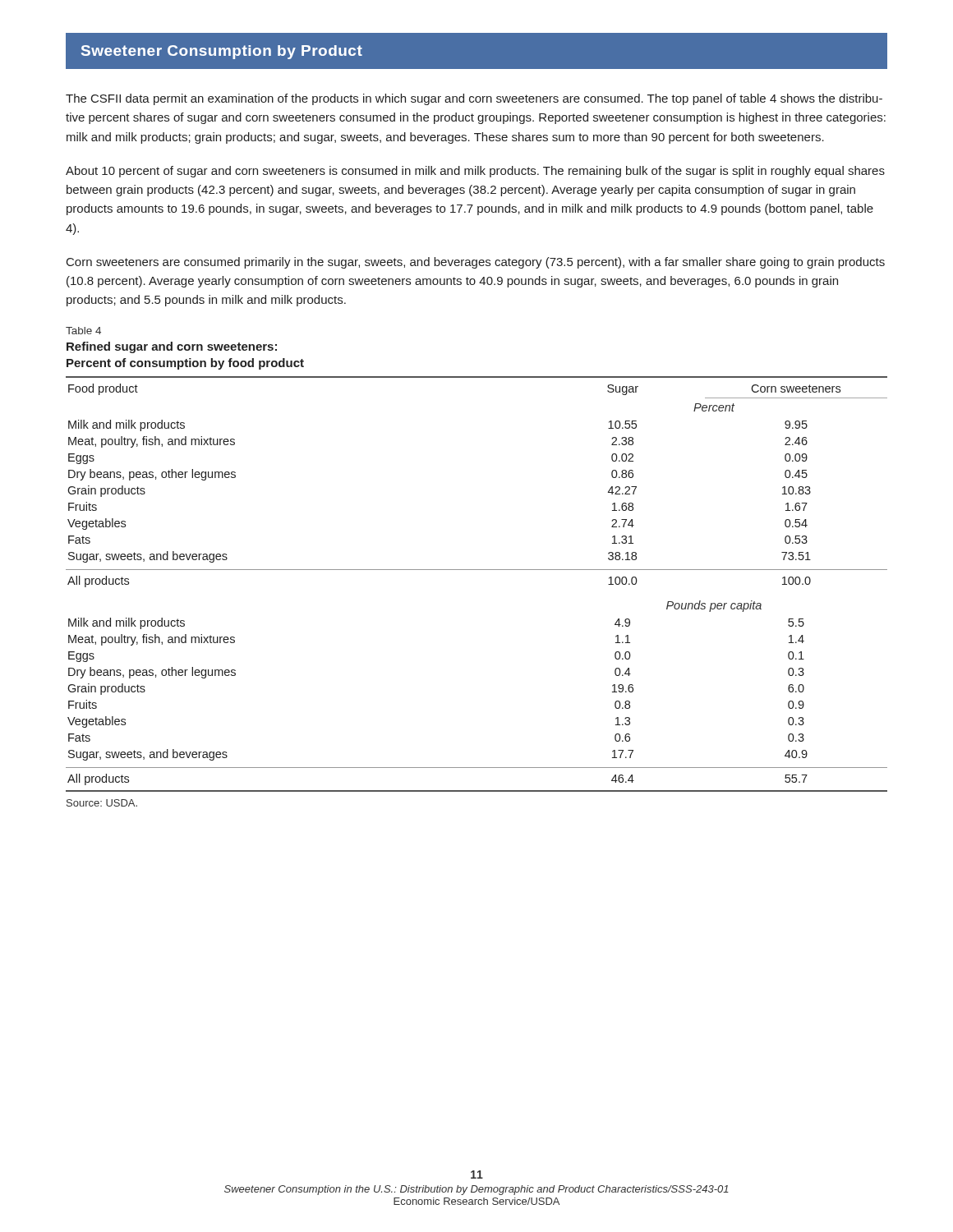The width and height of the screenshot is (953, 1232).
Task: Locate a footnote
Action: 102,803
